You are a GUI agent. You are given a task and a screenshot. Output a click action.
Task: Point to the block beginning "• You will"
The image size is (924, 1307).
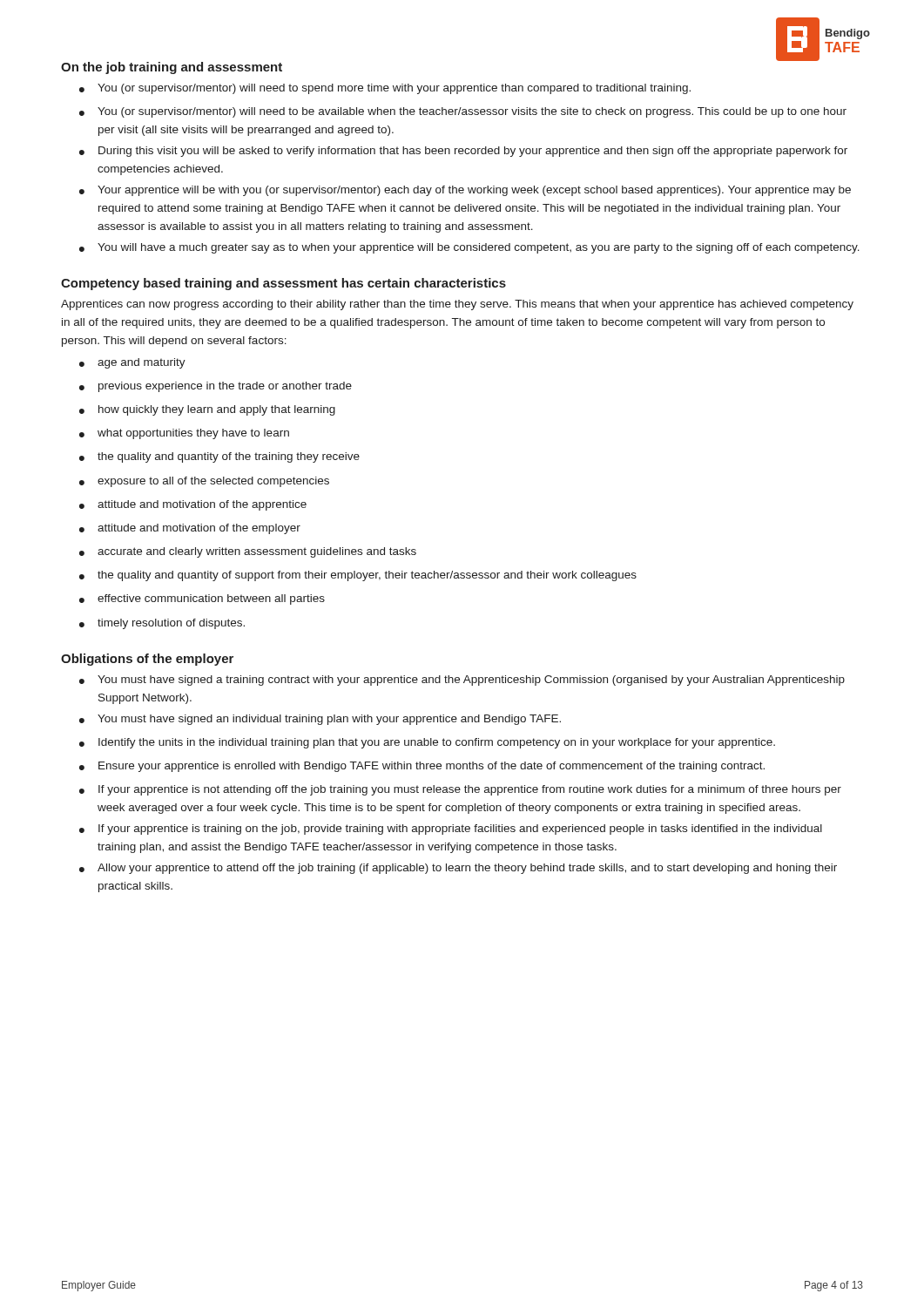click(471, 249)
